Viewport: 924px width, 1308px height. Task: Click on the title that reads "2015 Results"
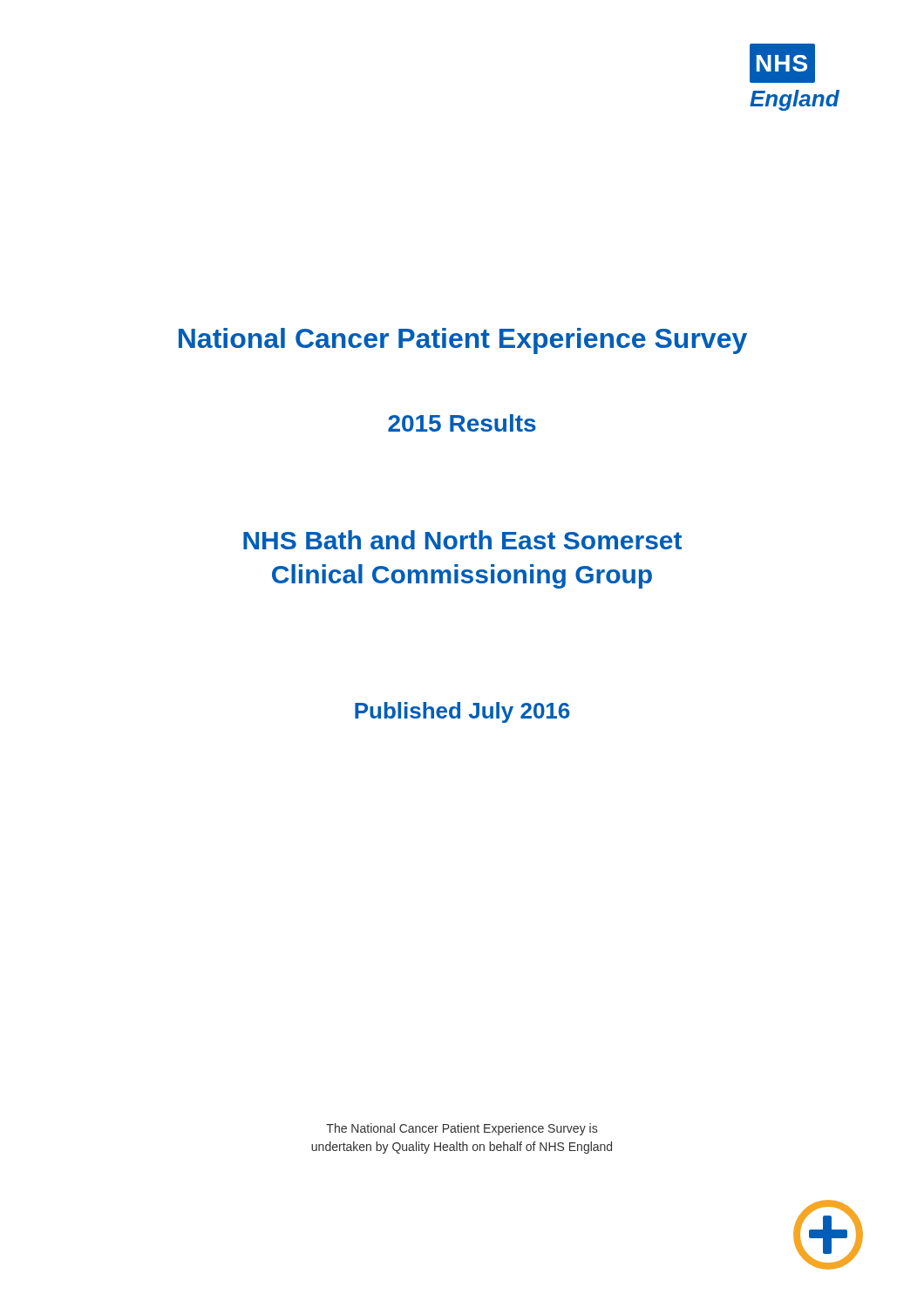pyautogui.click(x=462, y=424)
